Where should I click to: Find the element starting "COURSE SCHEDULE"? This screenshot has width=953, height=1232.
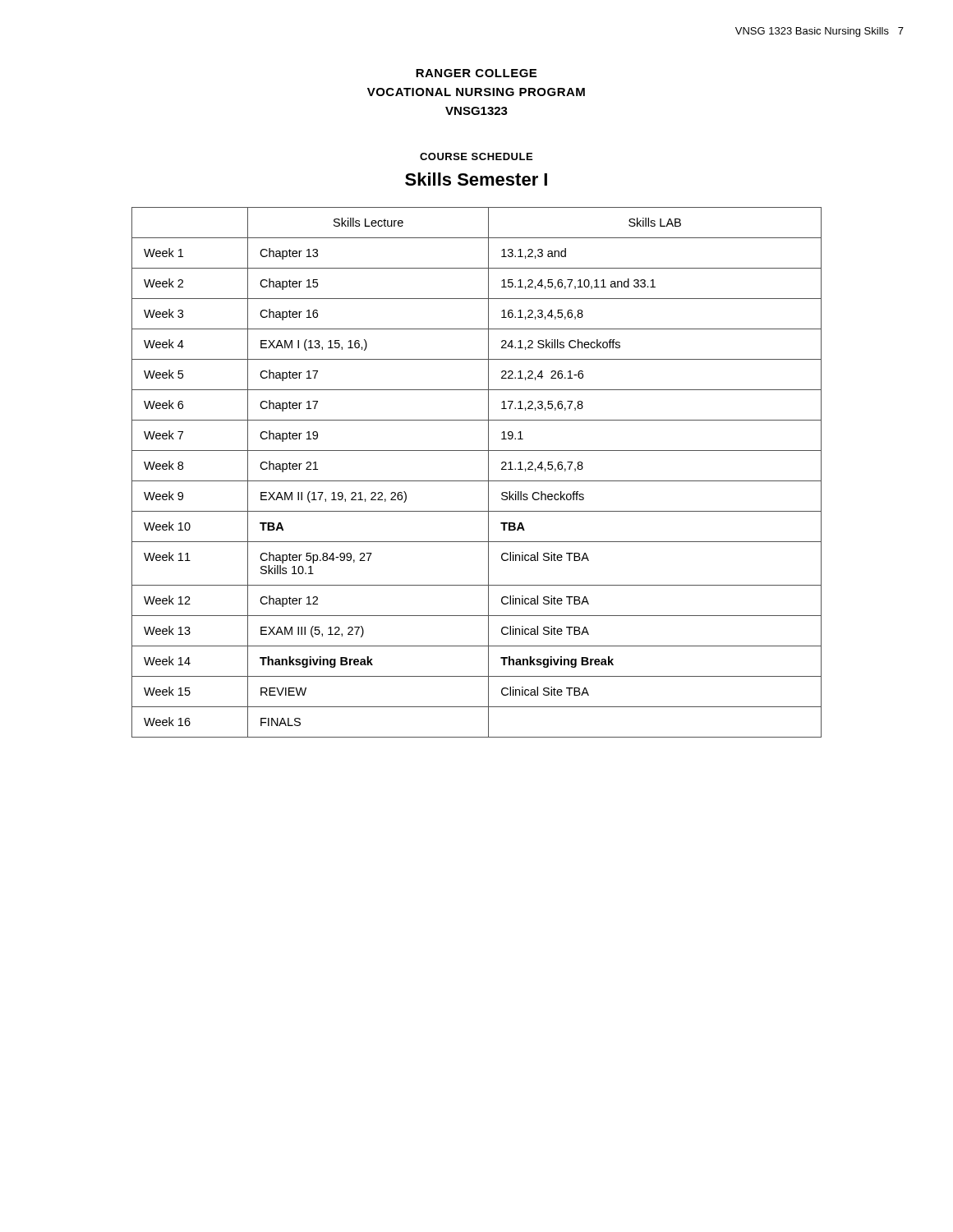pyautogui.click(x=476, y=156)
